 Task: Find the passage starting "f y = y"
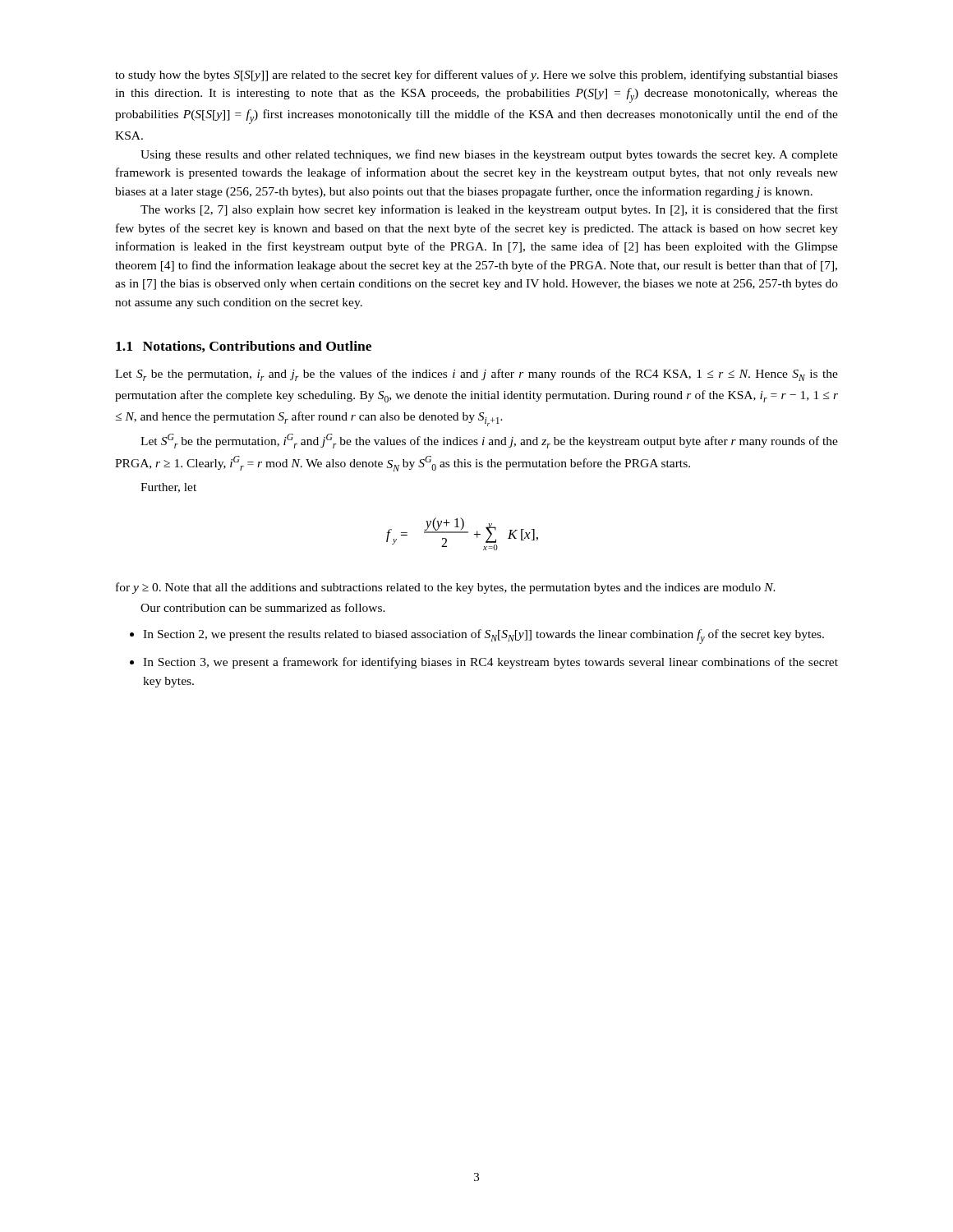click(476, 535)
